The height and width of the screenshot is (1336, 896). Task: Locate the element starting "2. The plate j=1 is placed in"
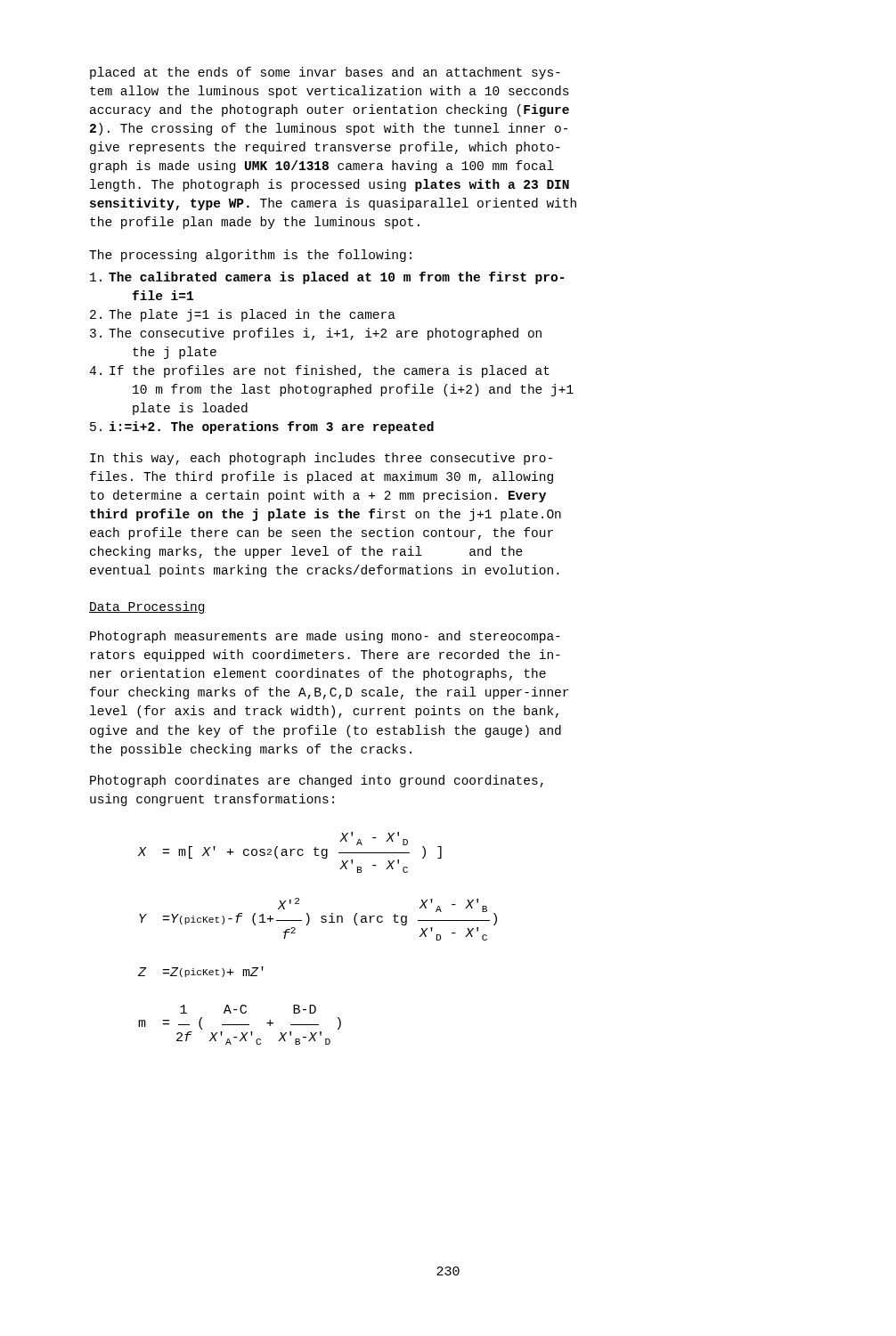pos(243,315)
